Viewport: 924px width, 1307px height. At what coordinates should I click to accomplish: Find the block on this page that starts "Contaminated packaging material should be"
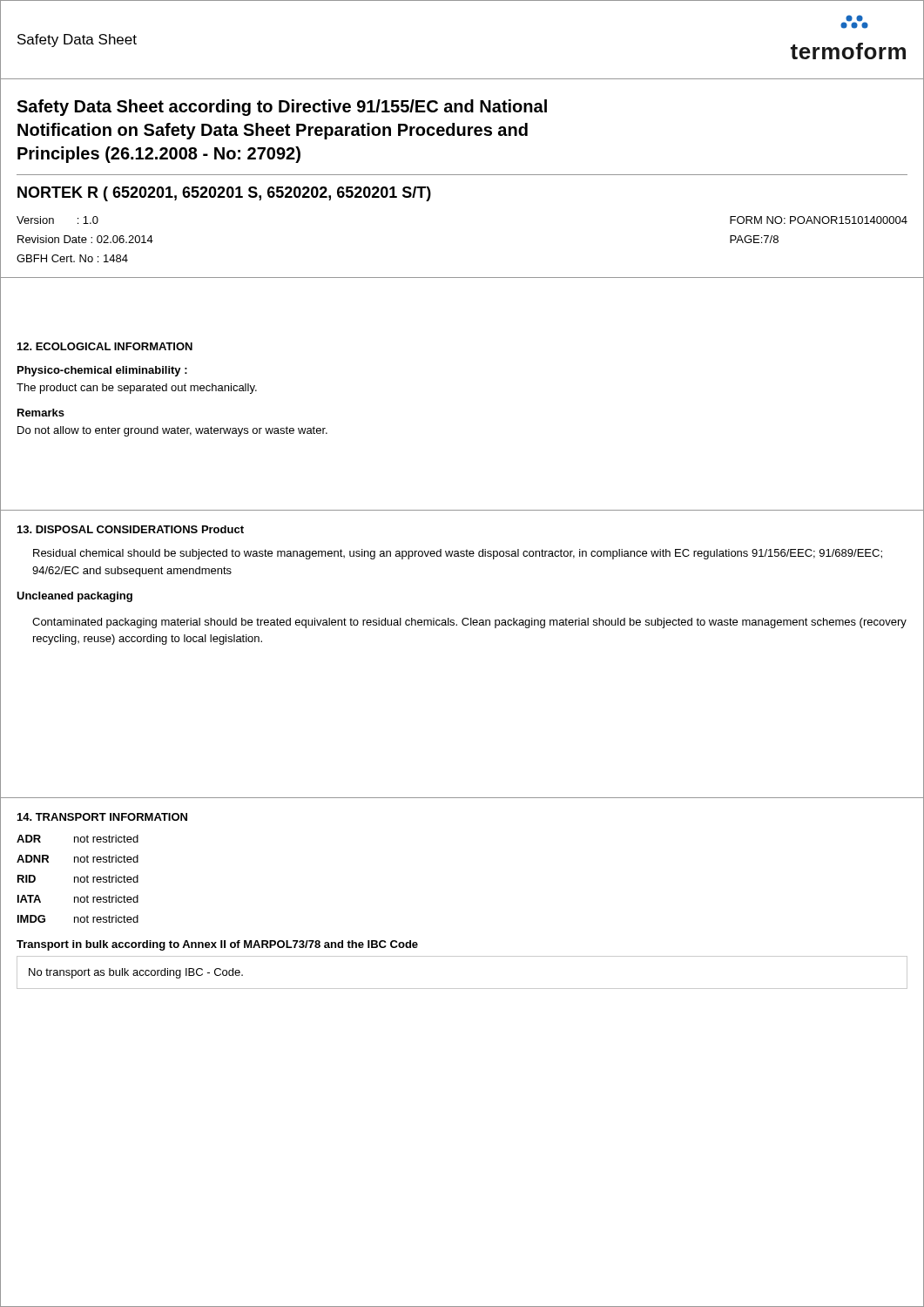point(469,630)
